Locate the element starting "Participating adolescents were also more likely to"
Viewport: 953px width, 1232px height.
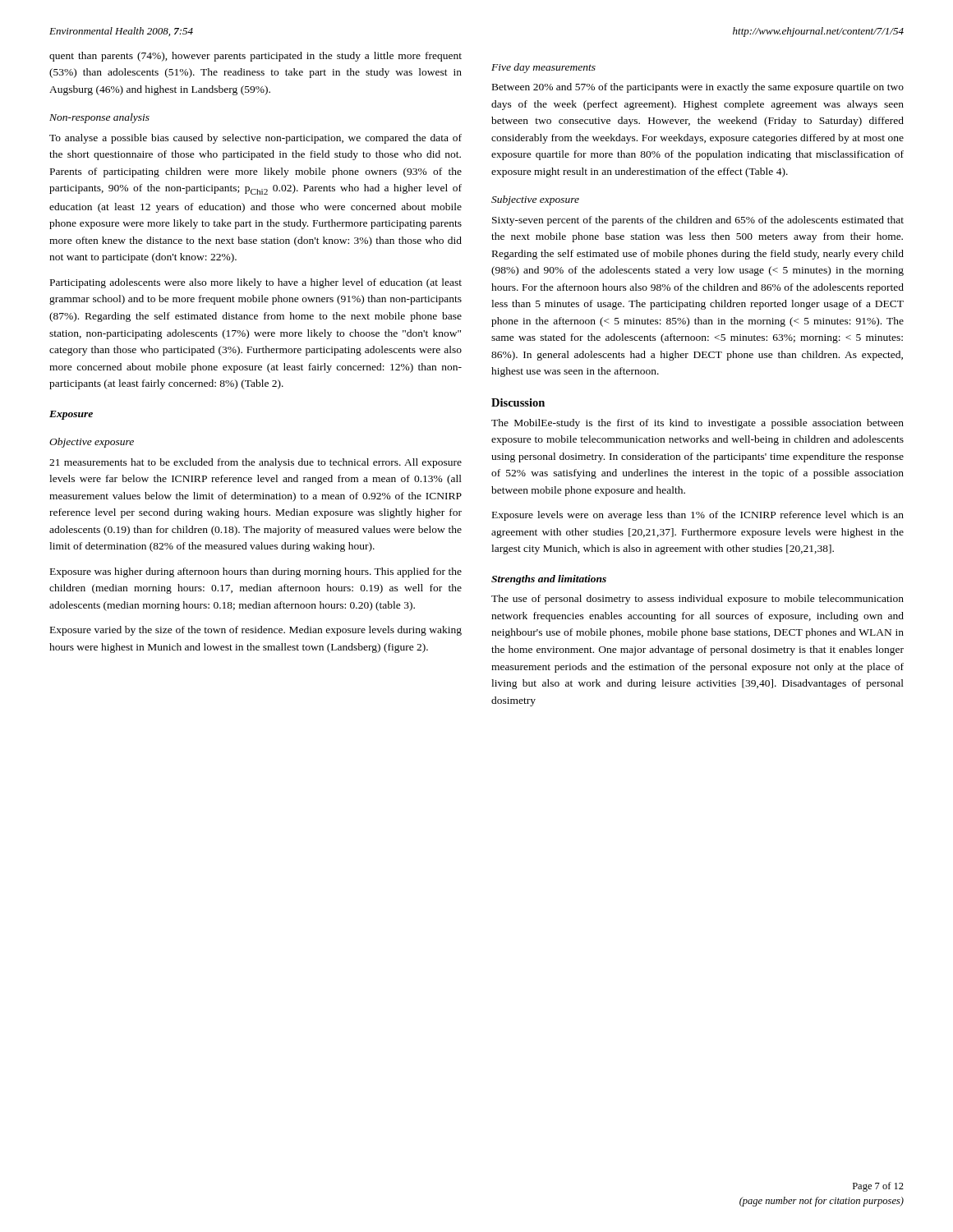tap(255, 333)
